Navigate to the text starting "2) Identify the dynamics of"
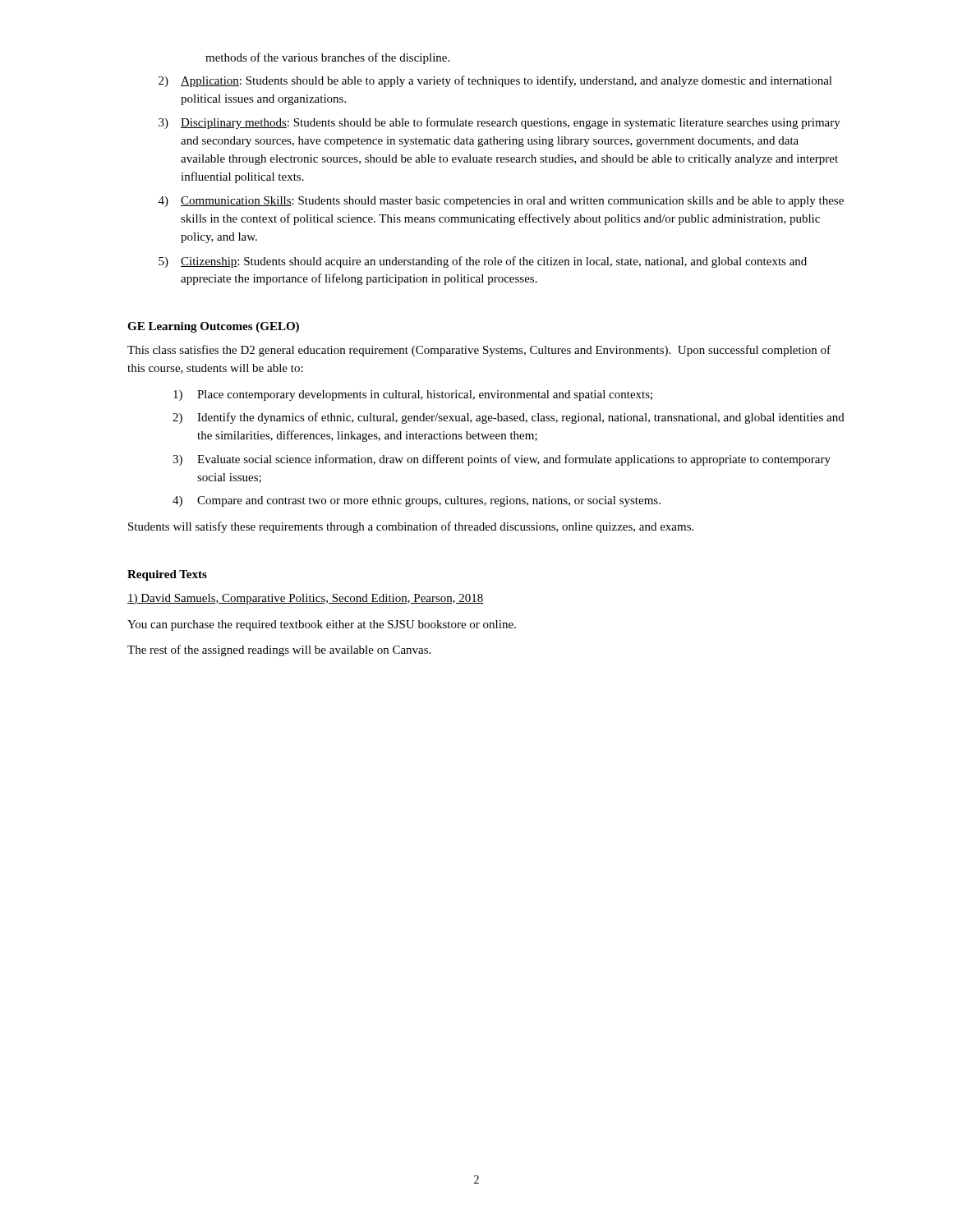 click(x=509, y=427)
